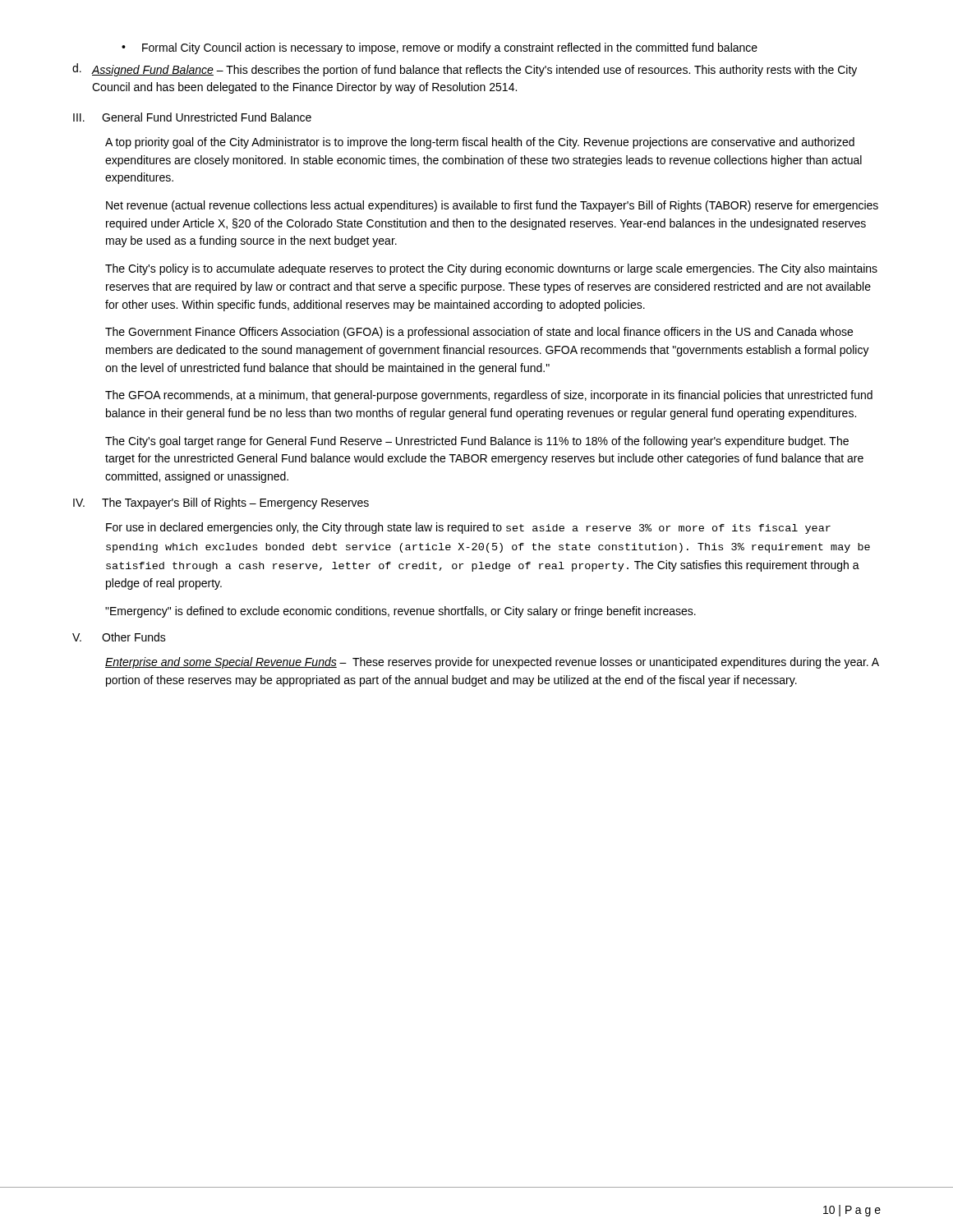
Task: Navigate to the element starting "Net revenue (actual revenue collections"
Action: pos(492,223)
